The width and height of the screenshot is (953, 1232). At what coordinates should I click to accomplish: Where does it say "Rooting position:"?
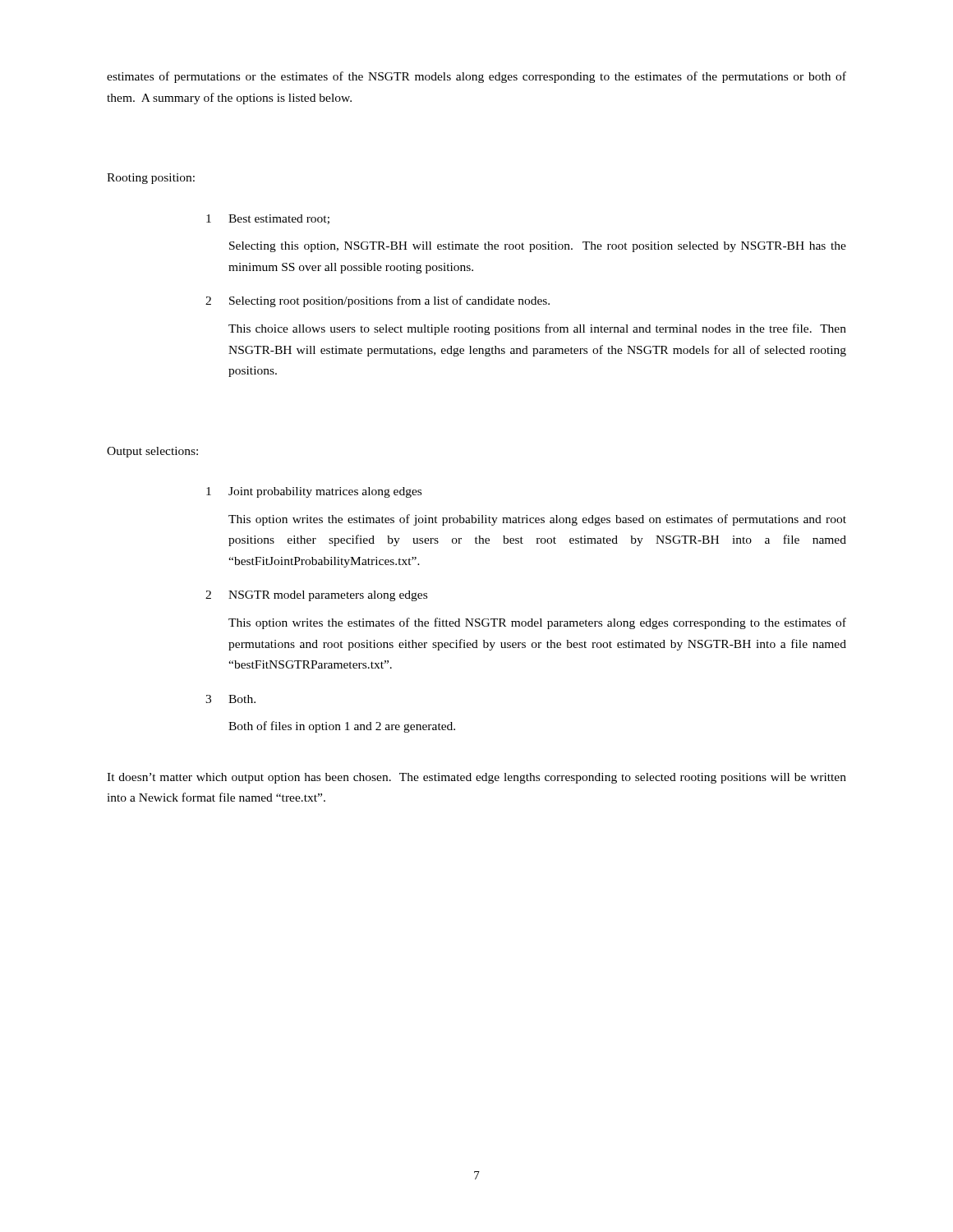(x=151, y=177)
